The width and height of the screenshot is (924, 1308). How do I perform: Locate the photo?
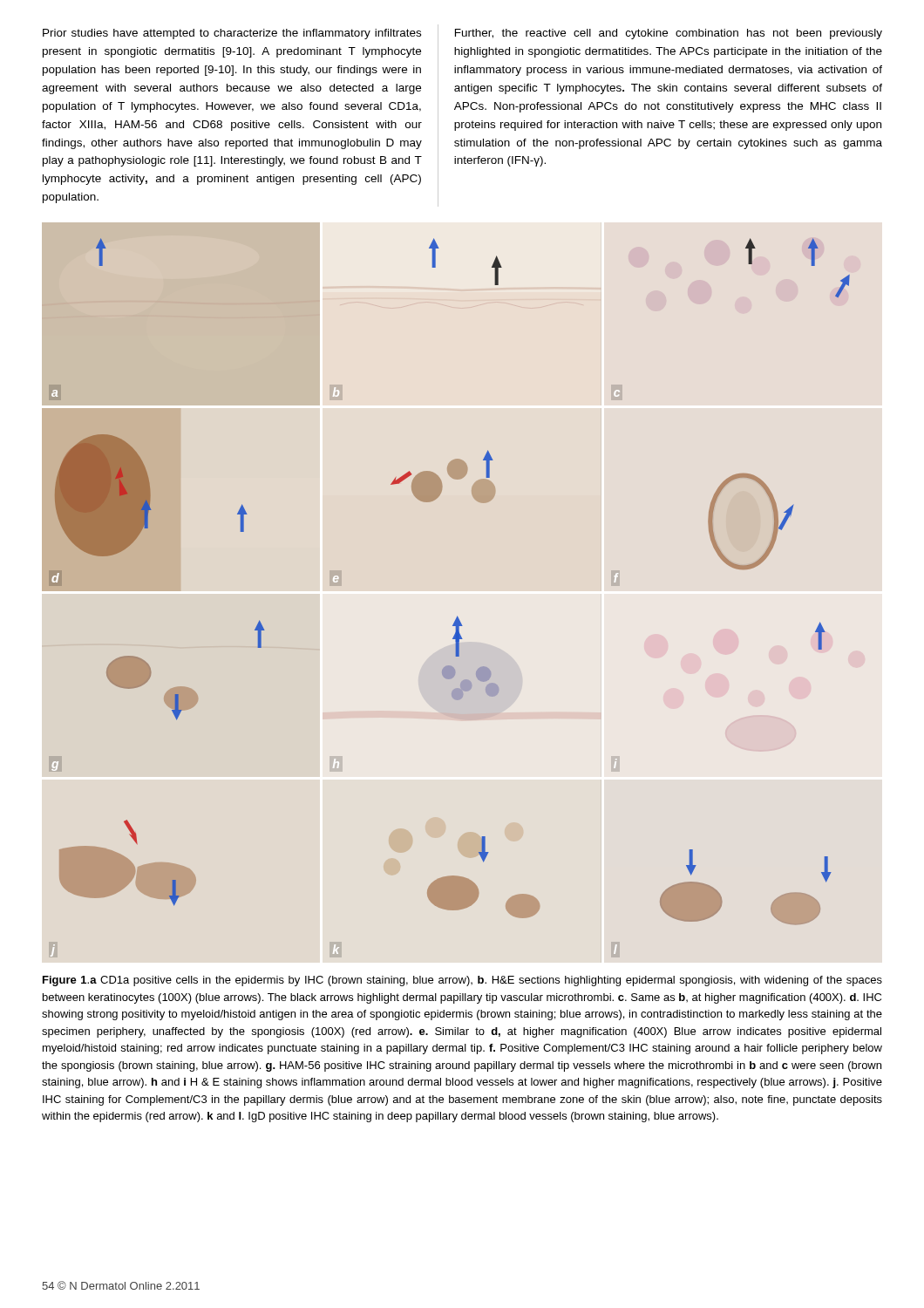click(x=462, y=593)
